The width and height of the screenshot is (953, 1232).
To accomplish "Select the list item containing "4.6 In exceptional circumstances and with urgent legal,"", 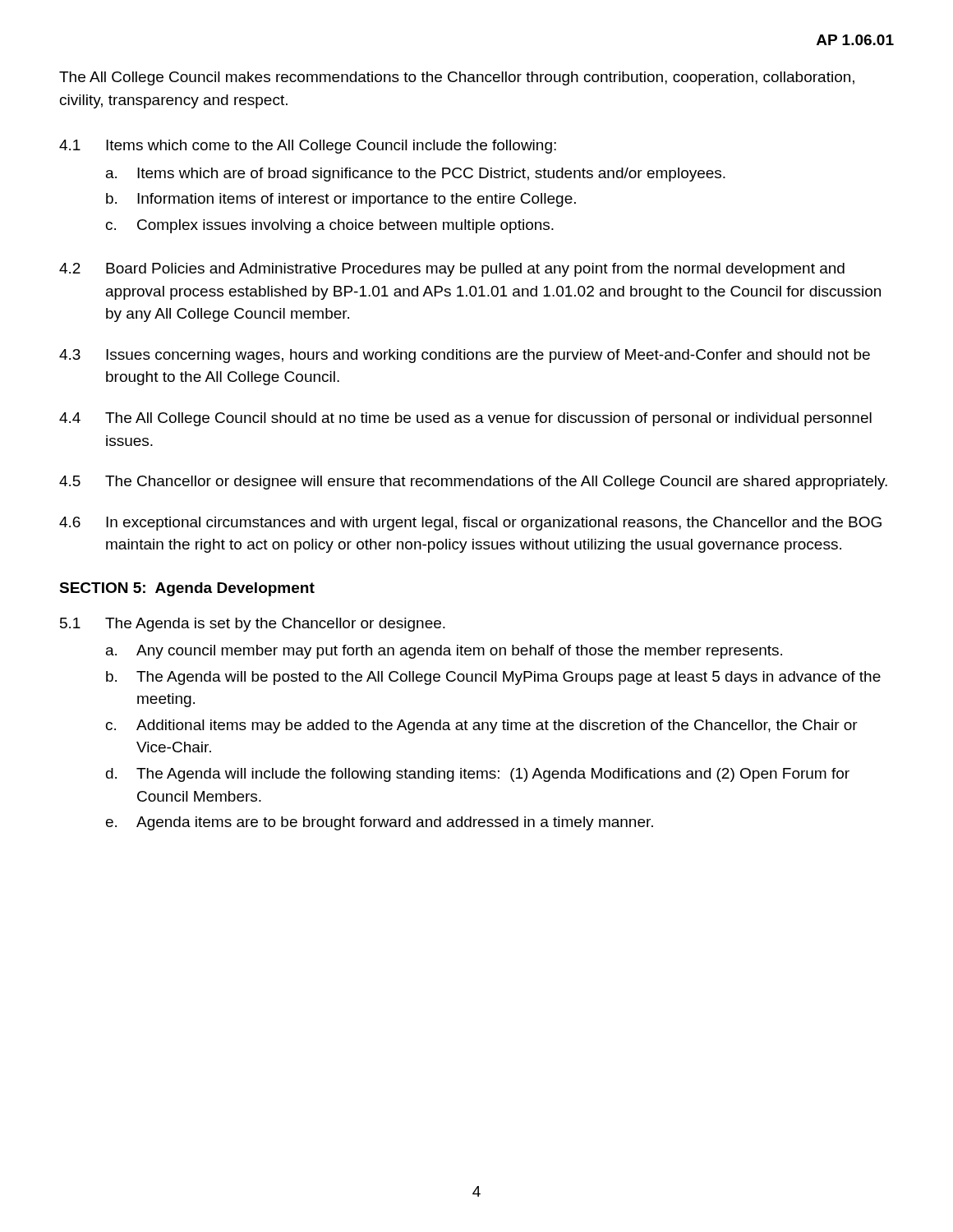I will (476, 533).
